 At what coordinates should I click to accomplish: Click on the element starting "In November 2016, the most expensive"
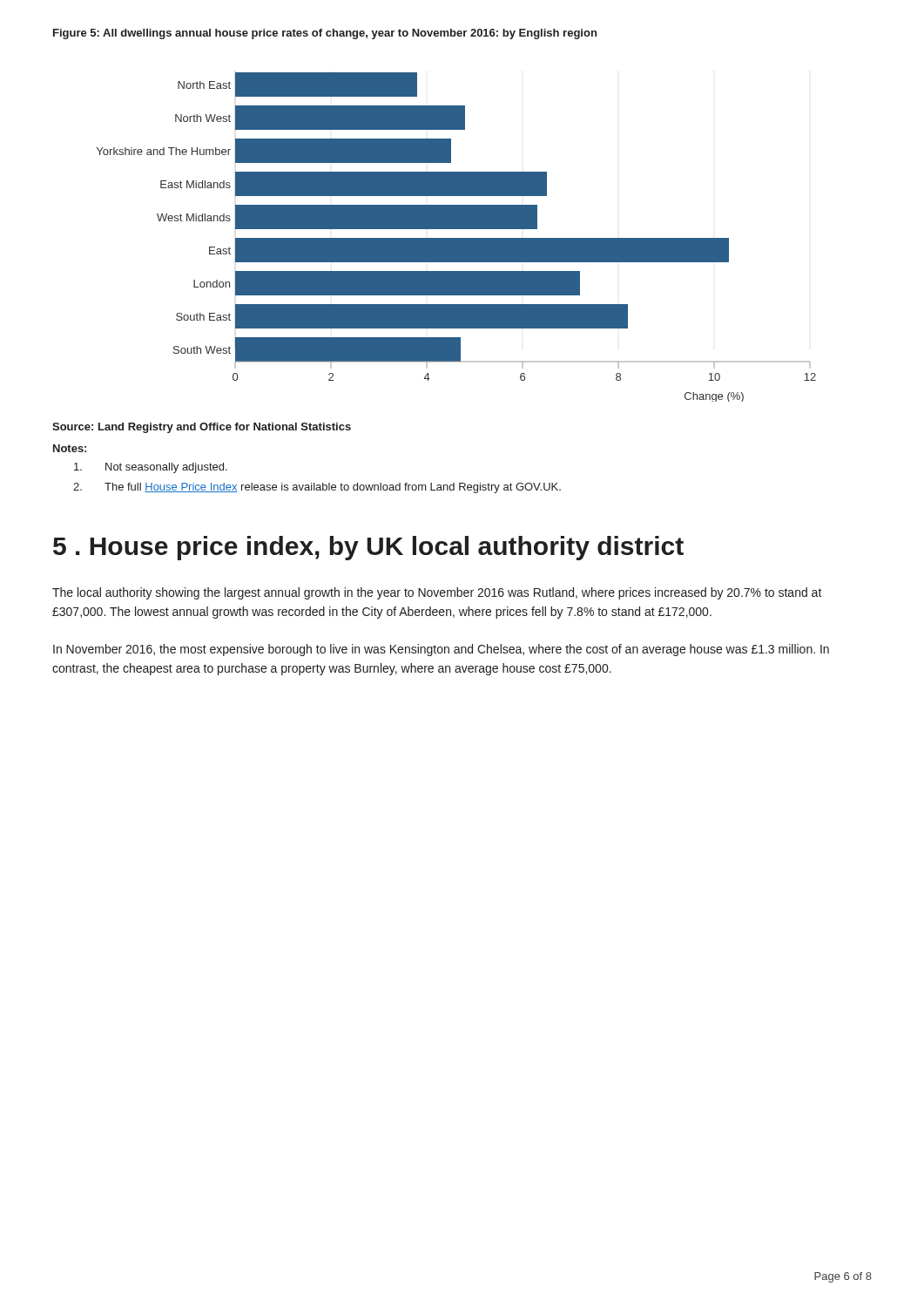(441, 659)
